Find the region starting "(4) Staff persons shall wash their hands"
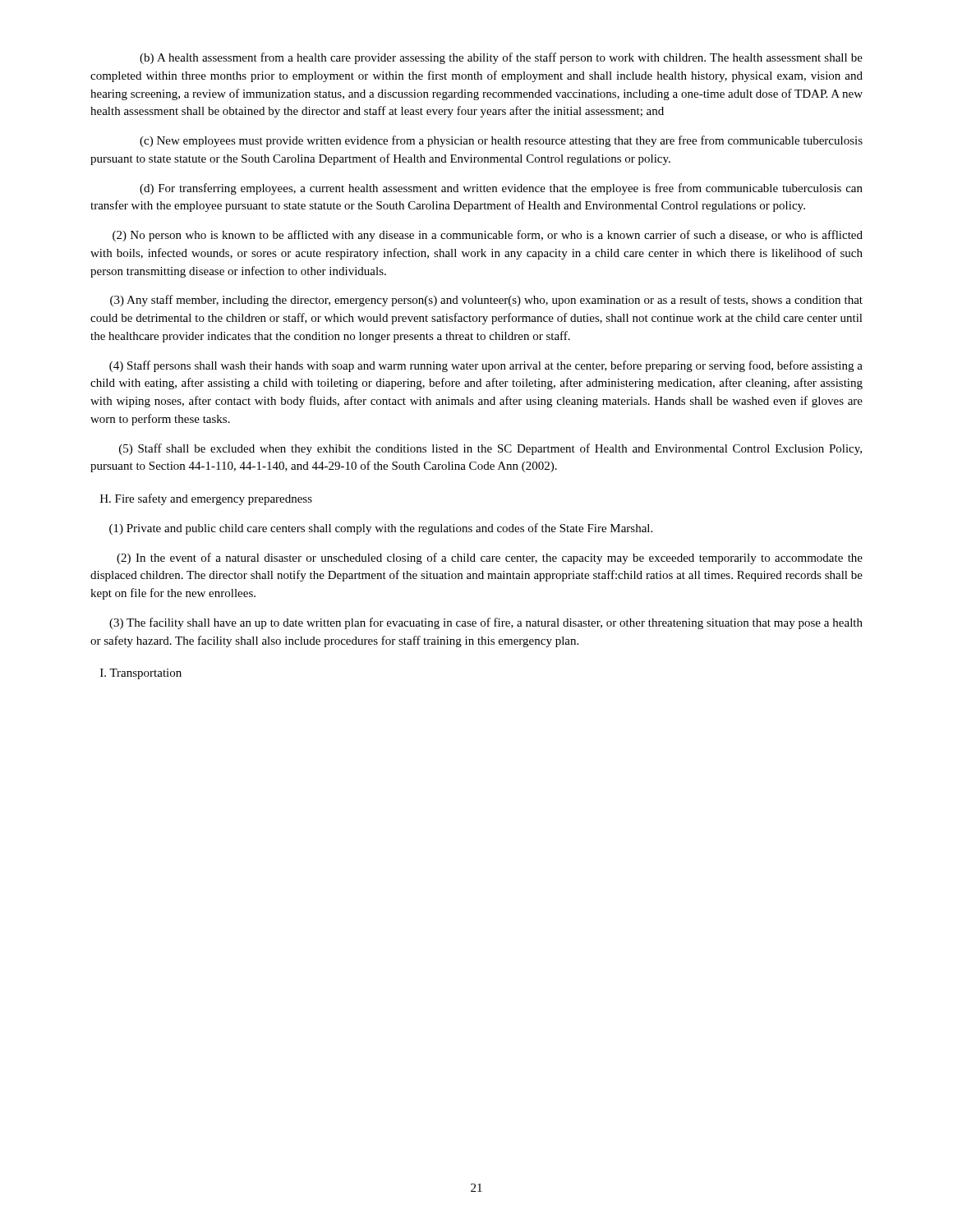 pos(476,392)
